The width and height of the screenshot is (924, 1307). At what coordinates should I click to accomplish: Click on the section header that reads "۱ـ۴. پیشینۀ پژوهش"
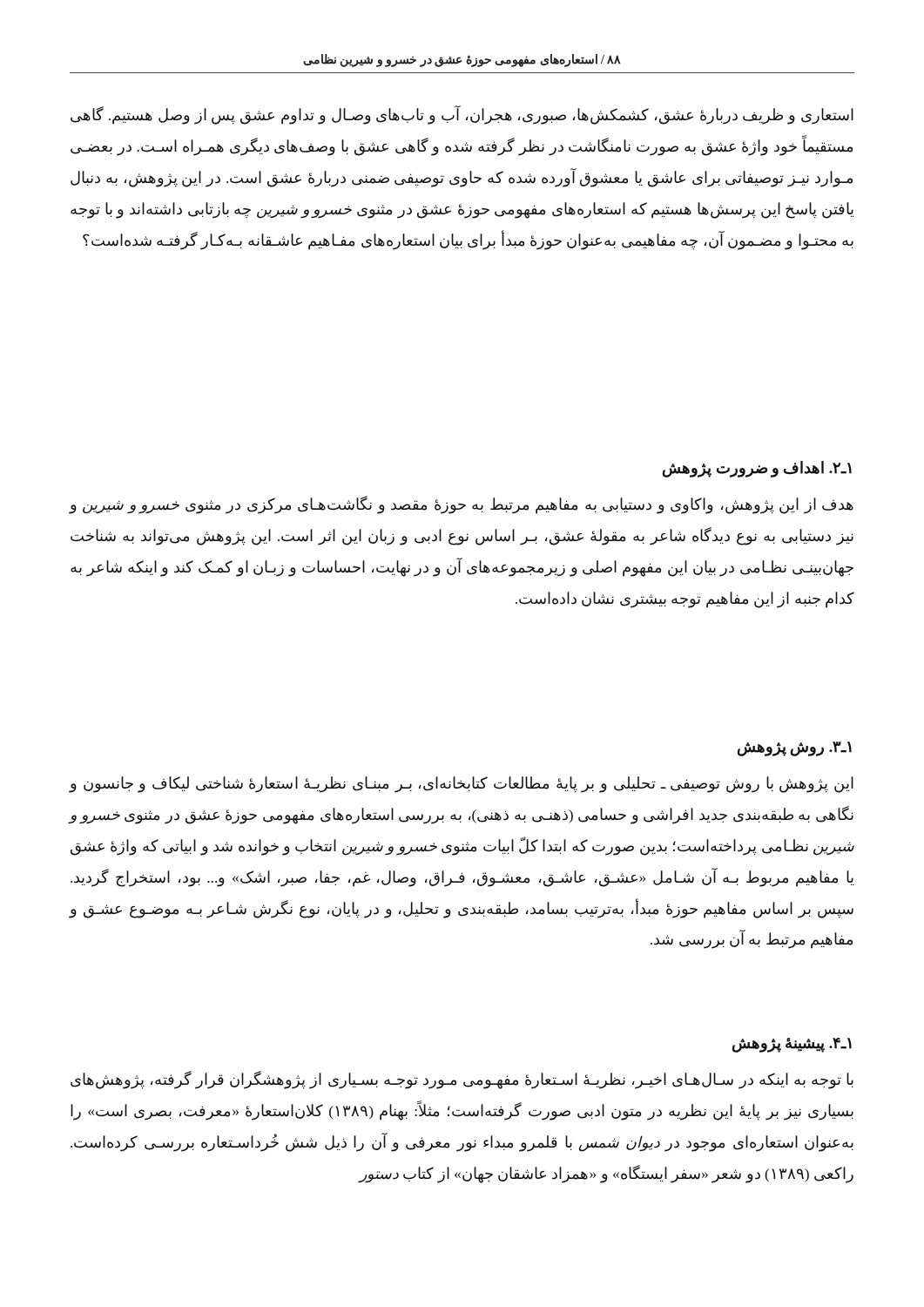(x=793, y=1043)
